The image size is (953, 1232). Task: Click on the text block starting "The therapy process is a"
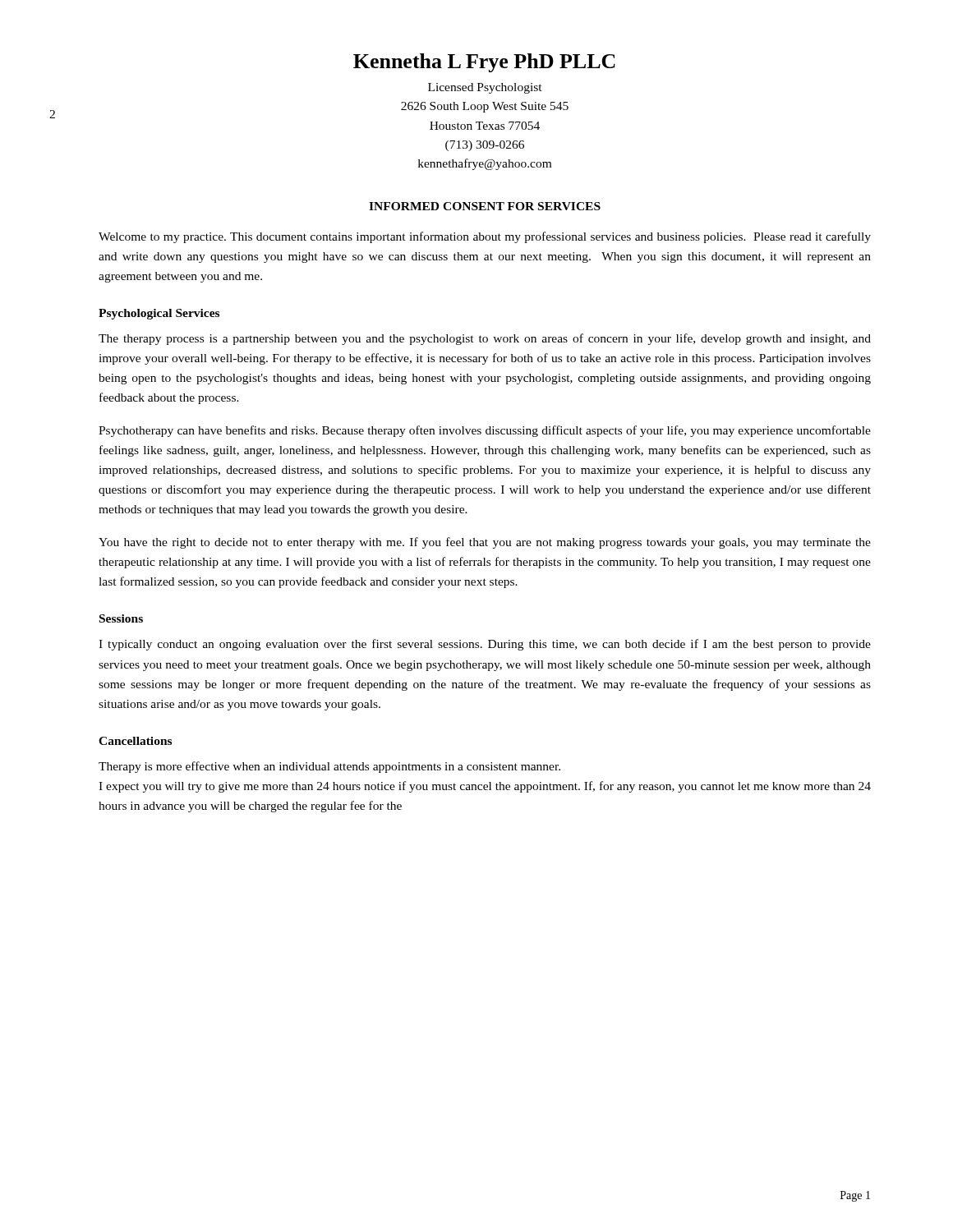(x=485, y=368)
